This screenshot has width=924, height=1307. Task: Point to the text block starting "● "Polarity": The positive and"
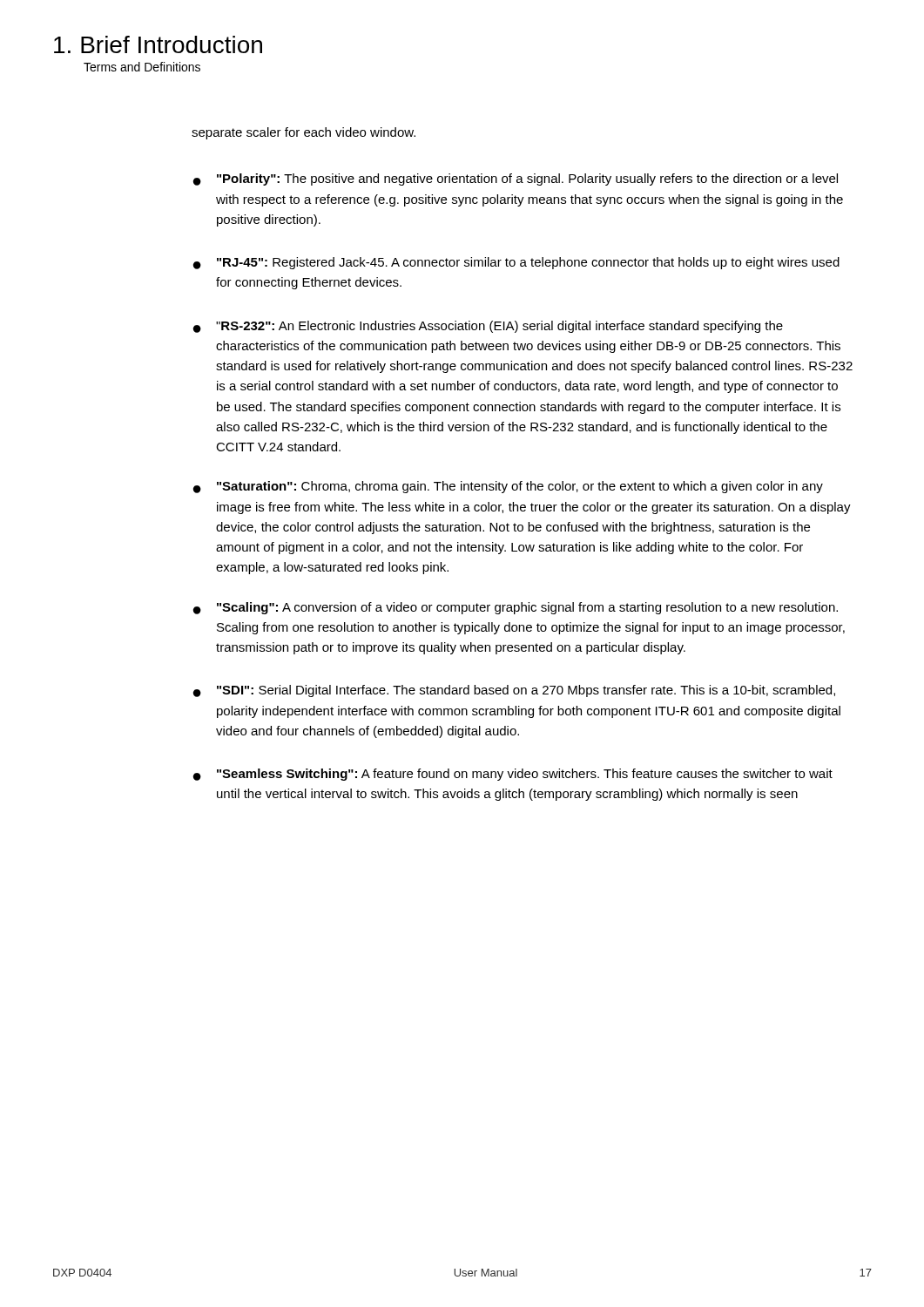point(523,199)
